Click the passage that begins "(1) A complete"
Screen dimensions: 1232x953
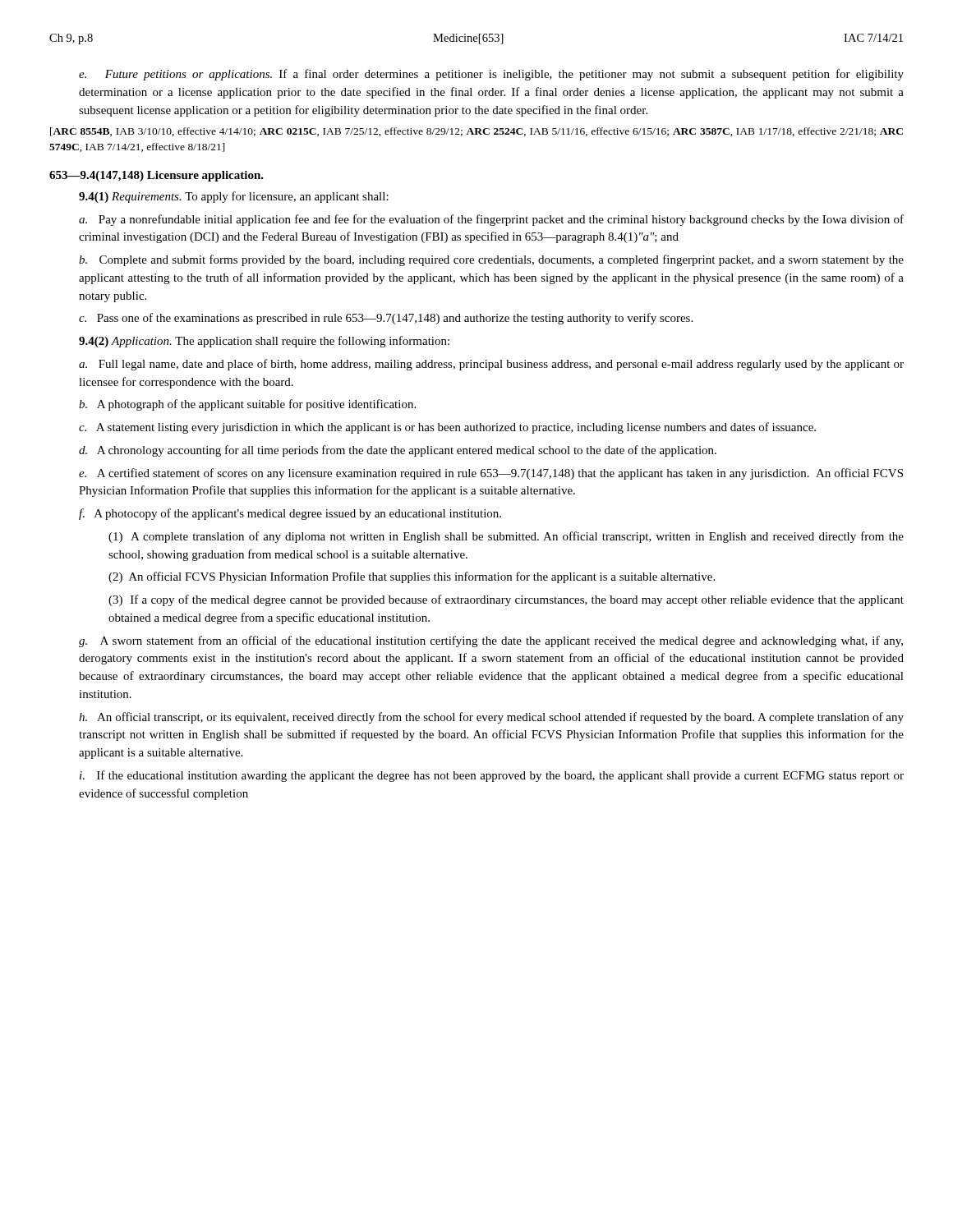coord(506,546)
